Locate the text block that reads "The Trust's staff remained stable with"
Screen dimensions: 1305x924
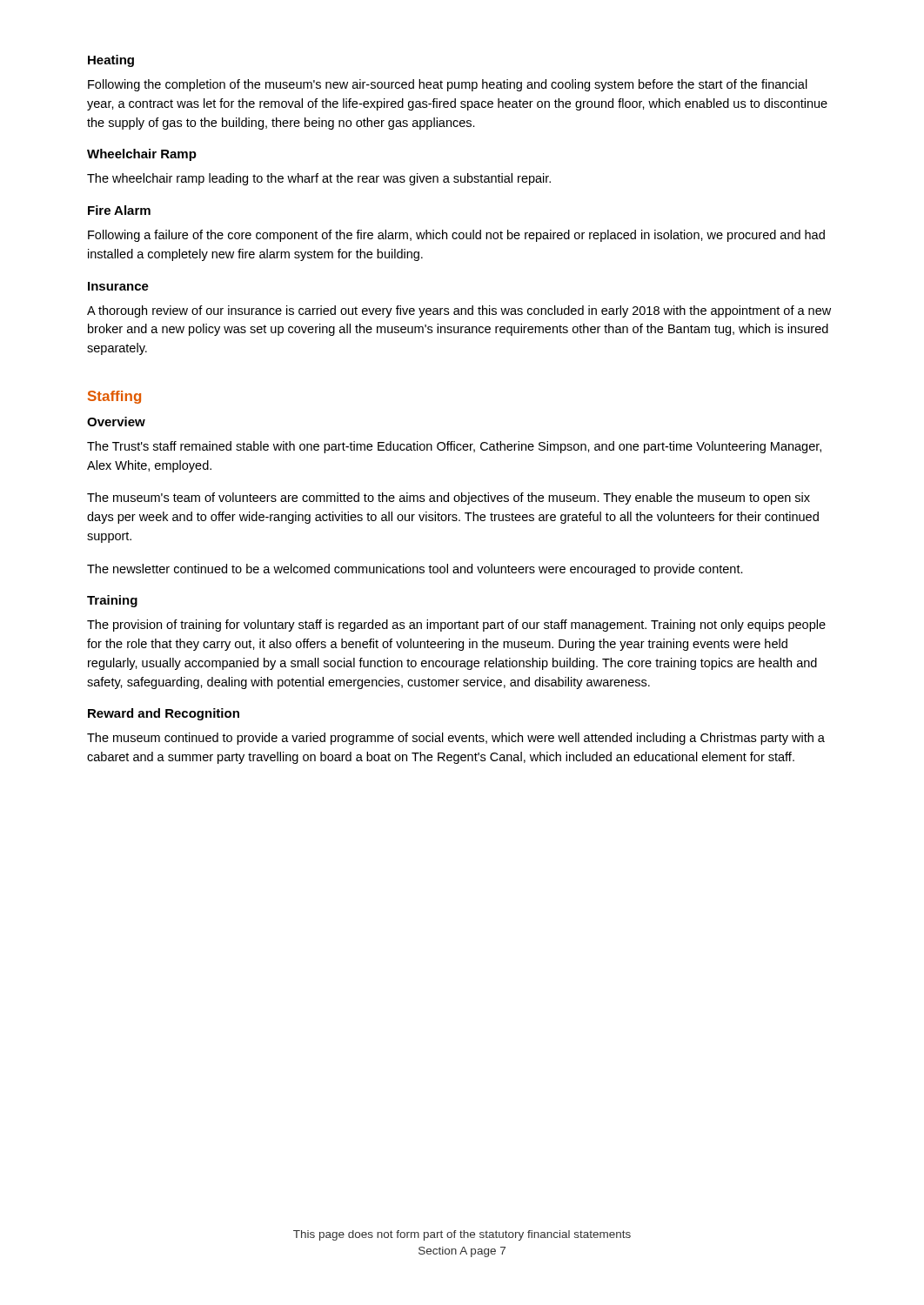[x=455, y=456]
